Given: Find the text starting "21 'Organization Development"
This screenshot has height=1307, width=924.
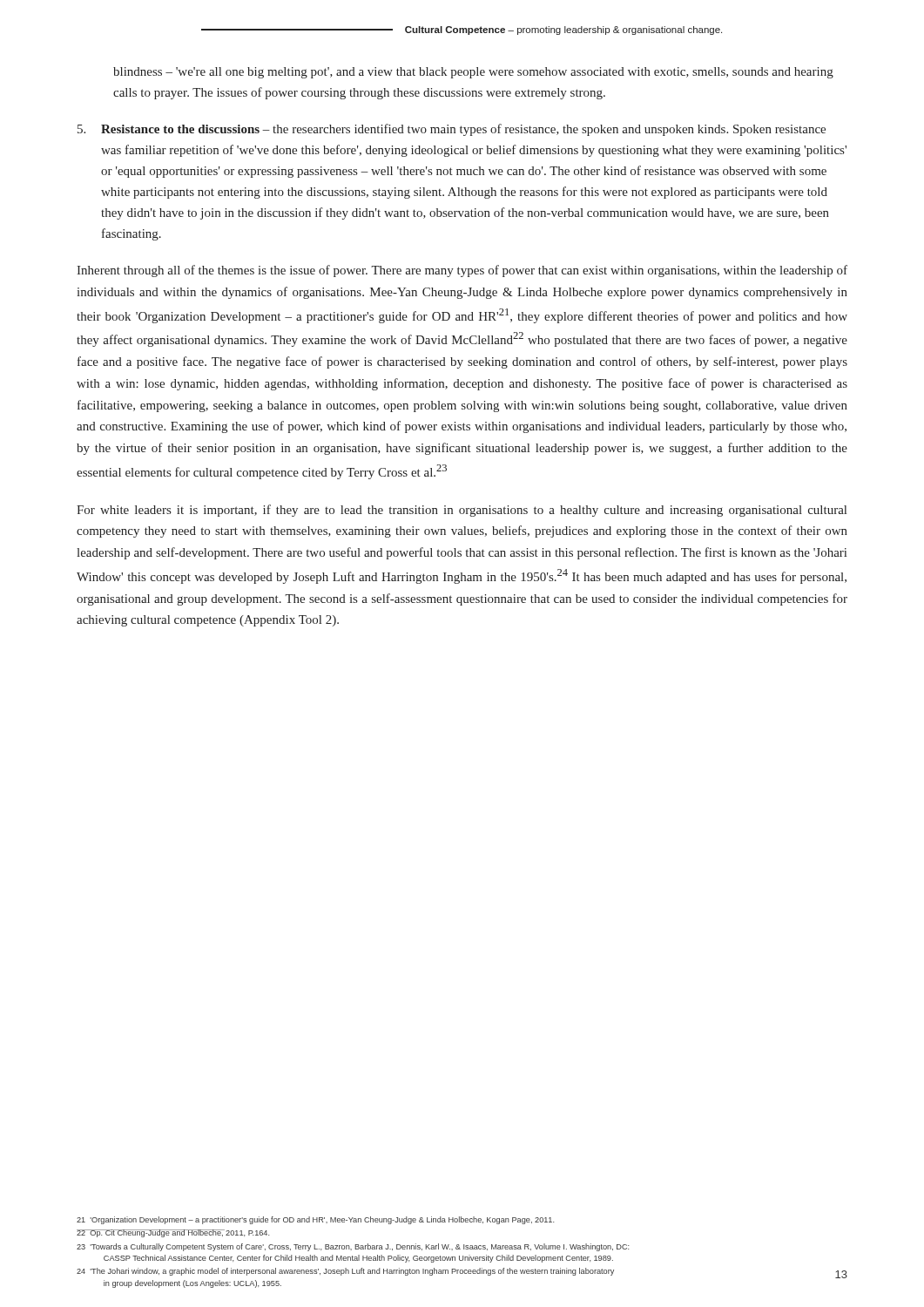Looking at the screenshot, I should 316,1220.
